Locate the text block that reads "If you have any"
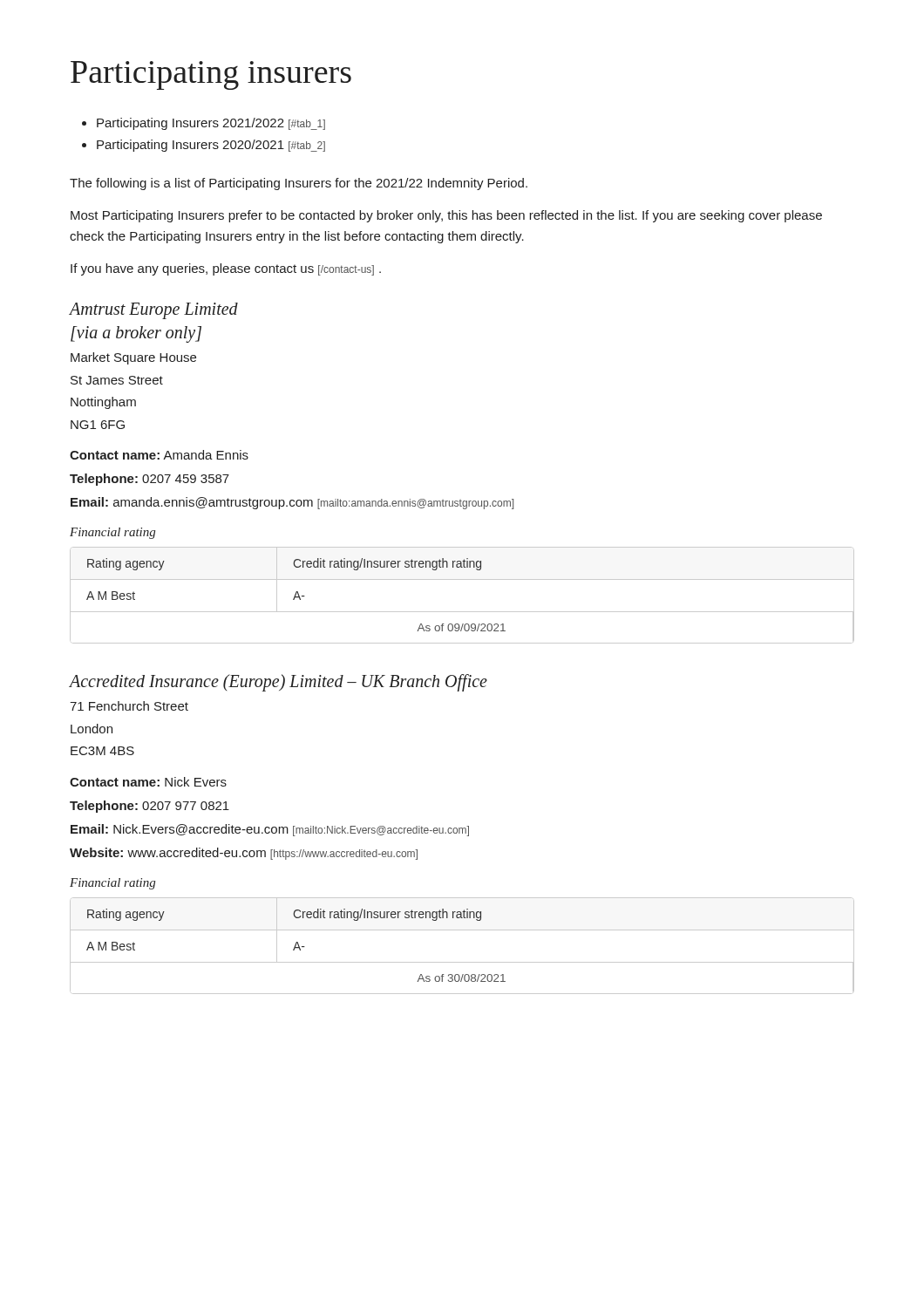Screen dimensions: 1308x924 (x=226, y=268)
